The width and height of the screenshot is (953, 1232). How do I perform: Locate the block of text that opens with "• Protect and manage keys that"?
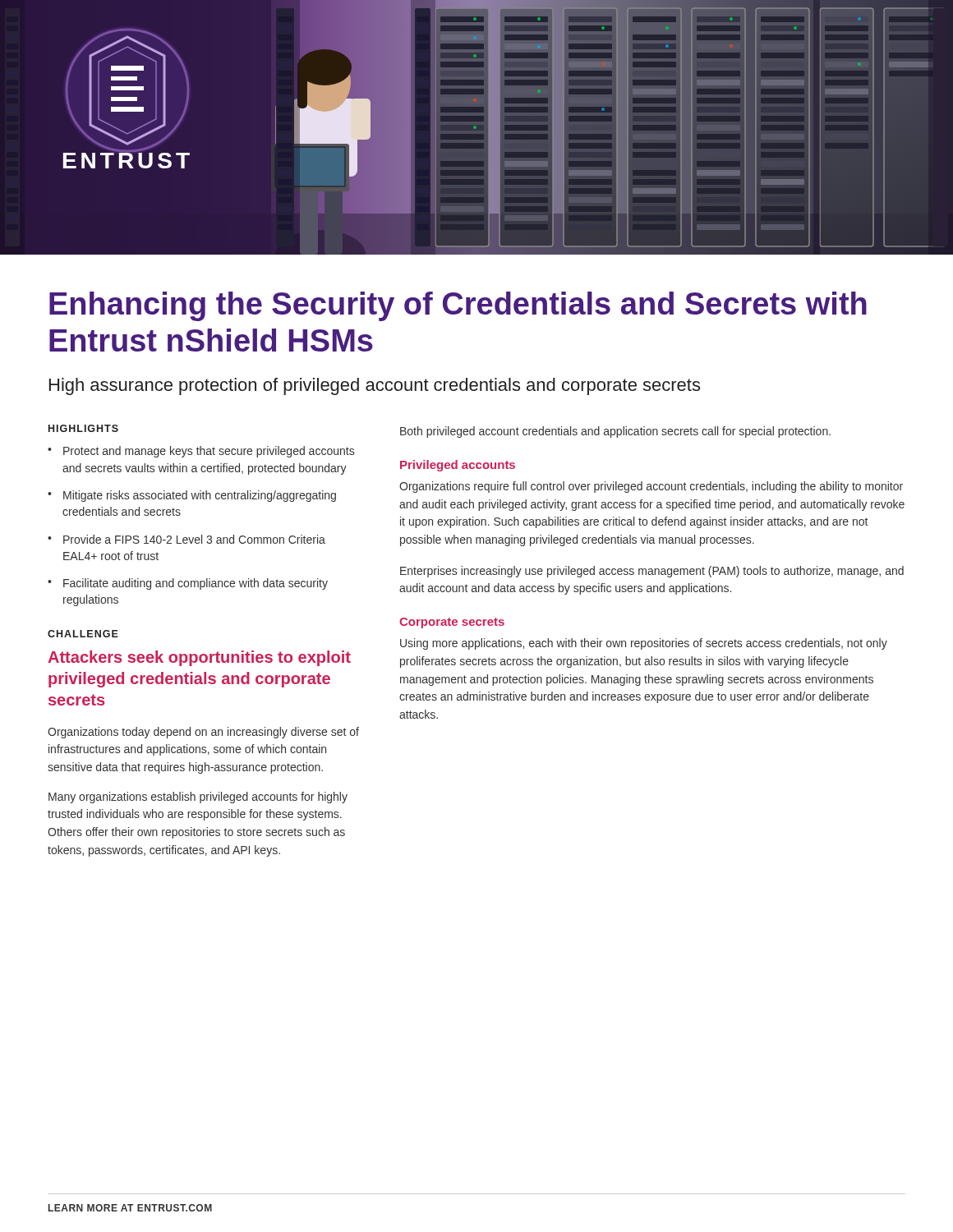coord(201,459)
